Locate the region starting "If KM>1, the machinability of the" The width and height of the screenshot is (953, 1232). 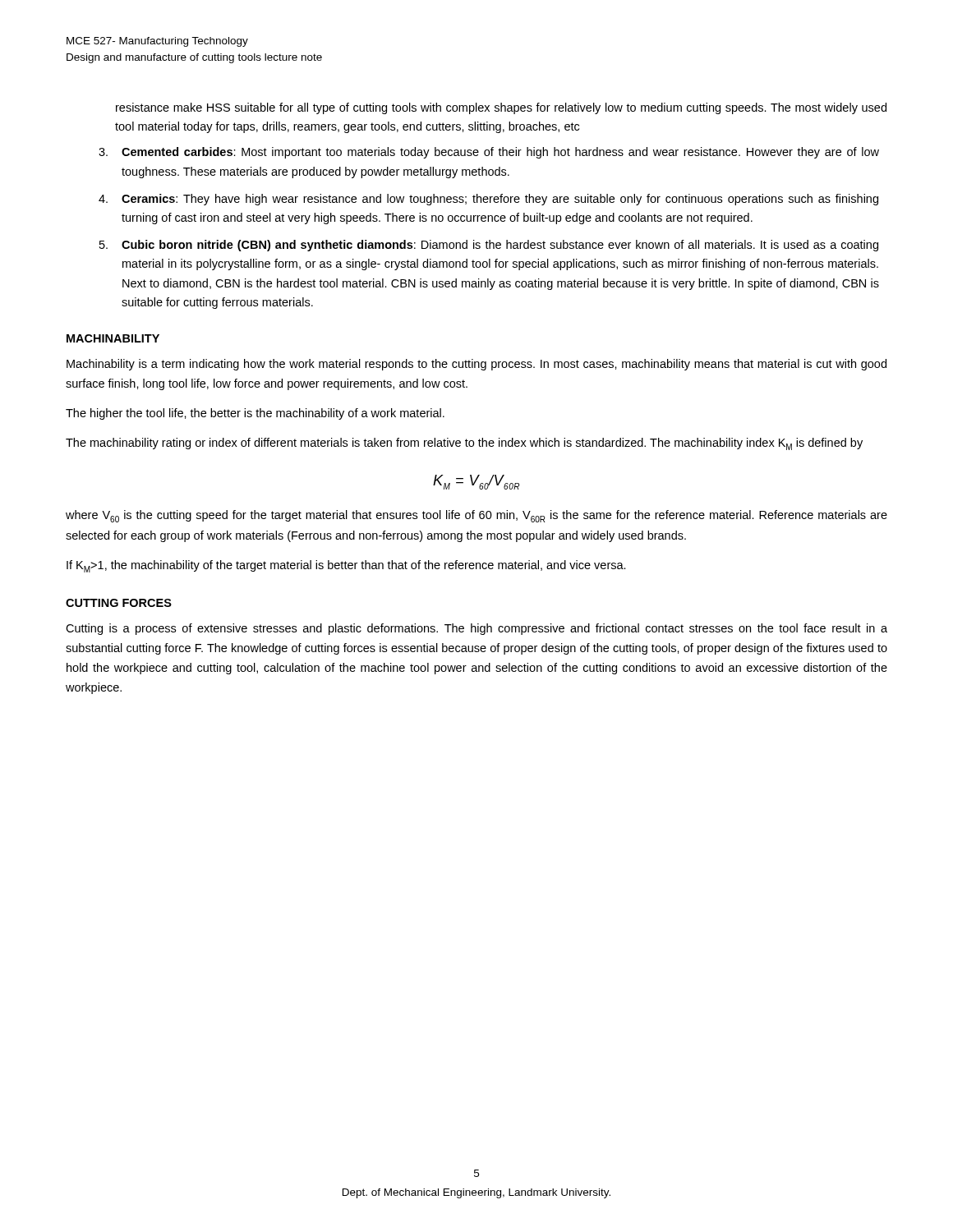[346, 566]
